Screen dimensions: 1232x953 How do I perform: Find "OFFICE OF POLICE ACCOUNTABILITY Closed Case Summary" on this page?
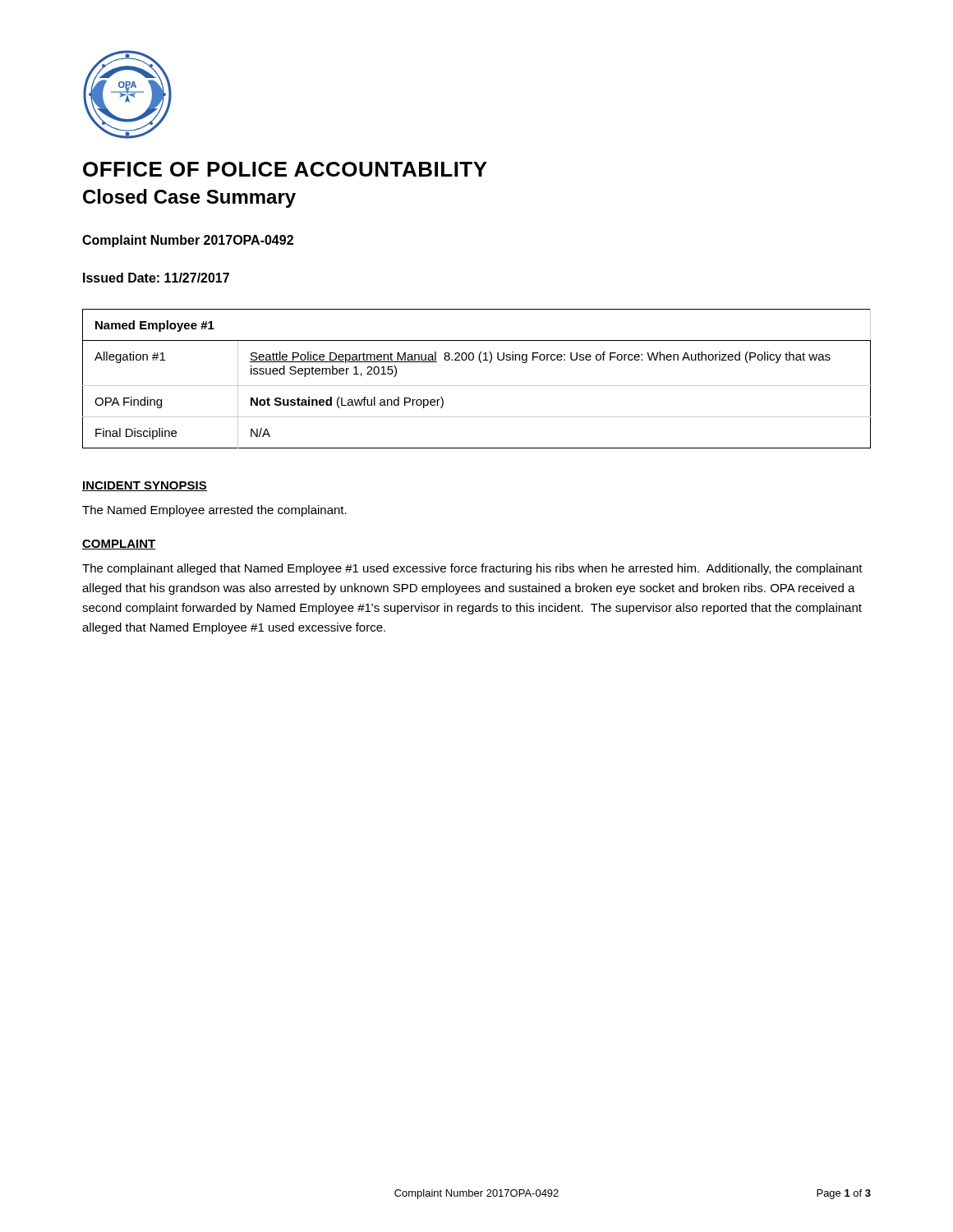pos(476,183)
